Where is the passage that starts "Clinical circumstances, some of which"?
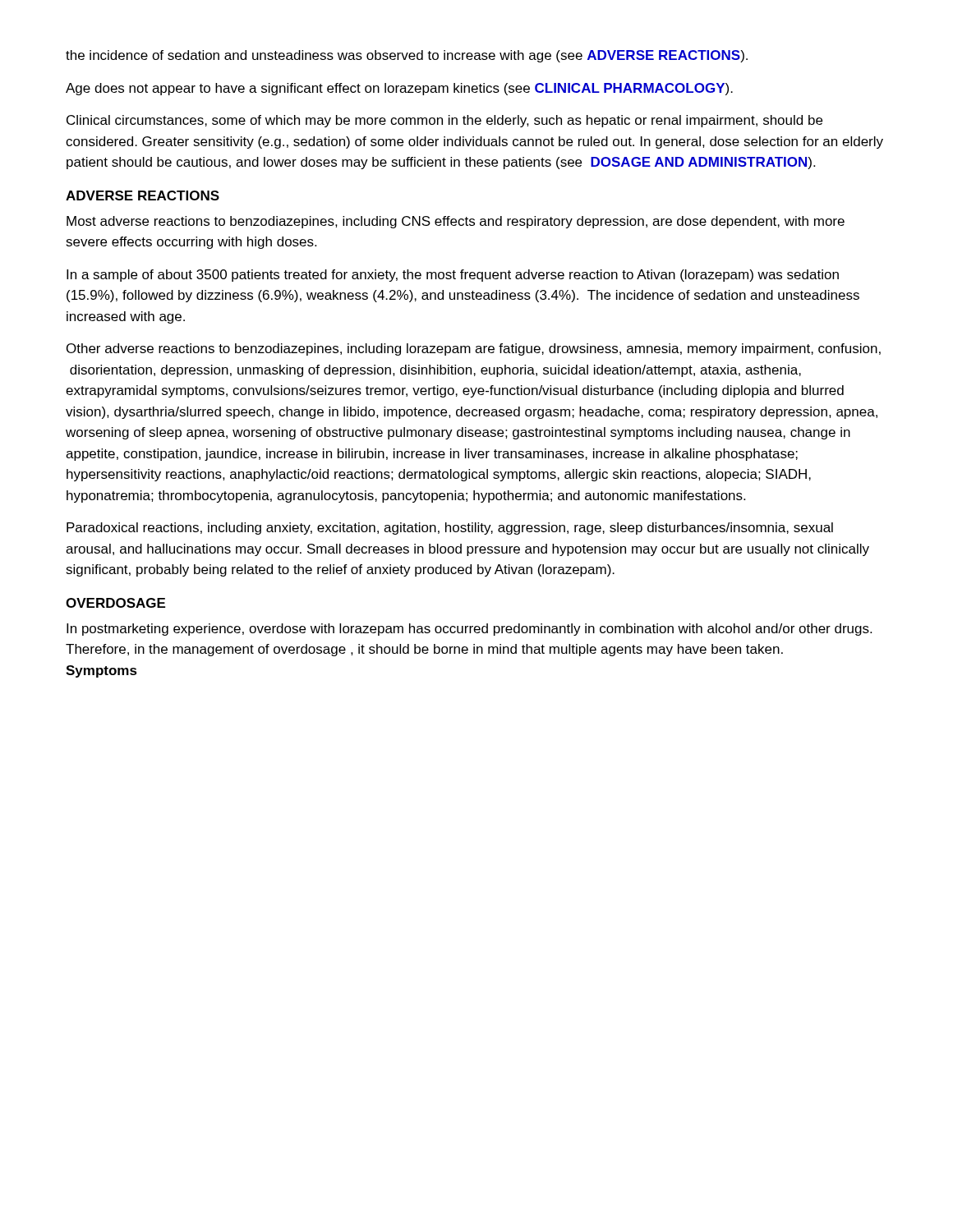953x1232 pixels. 476,141
